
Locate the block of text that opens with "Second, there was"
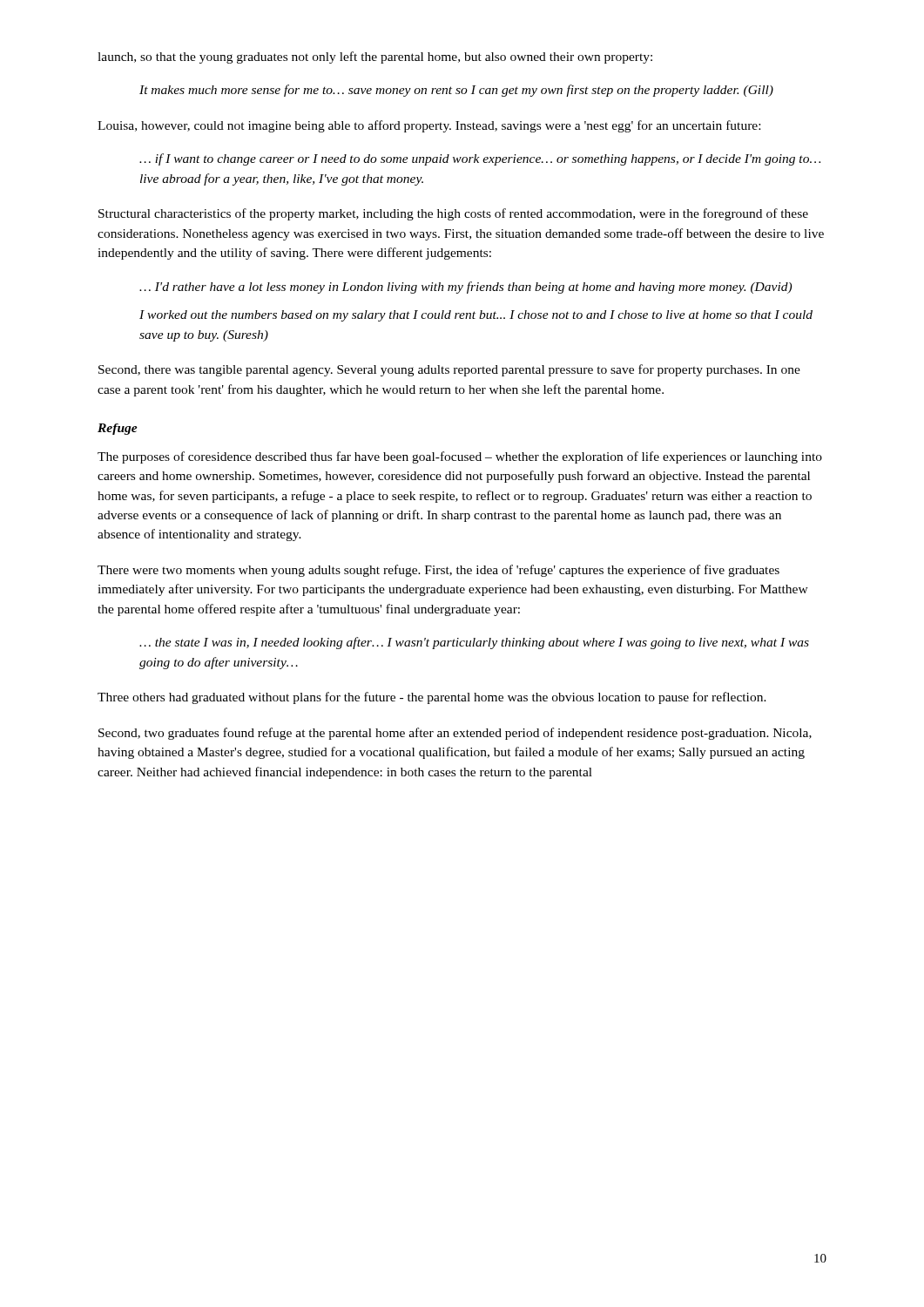point(462,380)
